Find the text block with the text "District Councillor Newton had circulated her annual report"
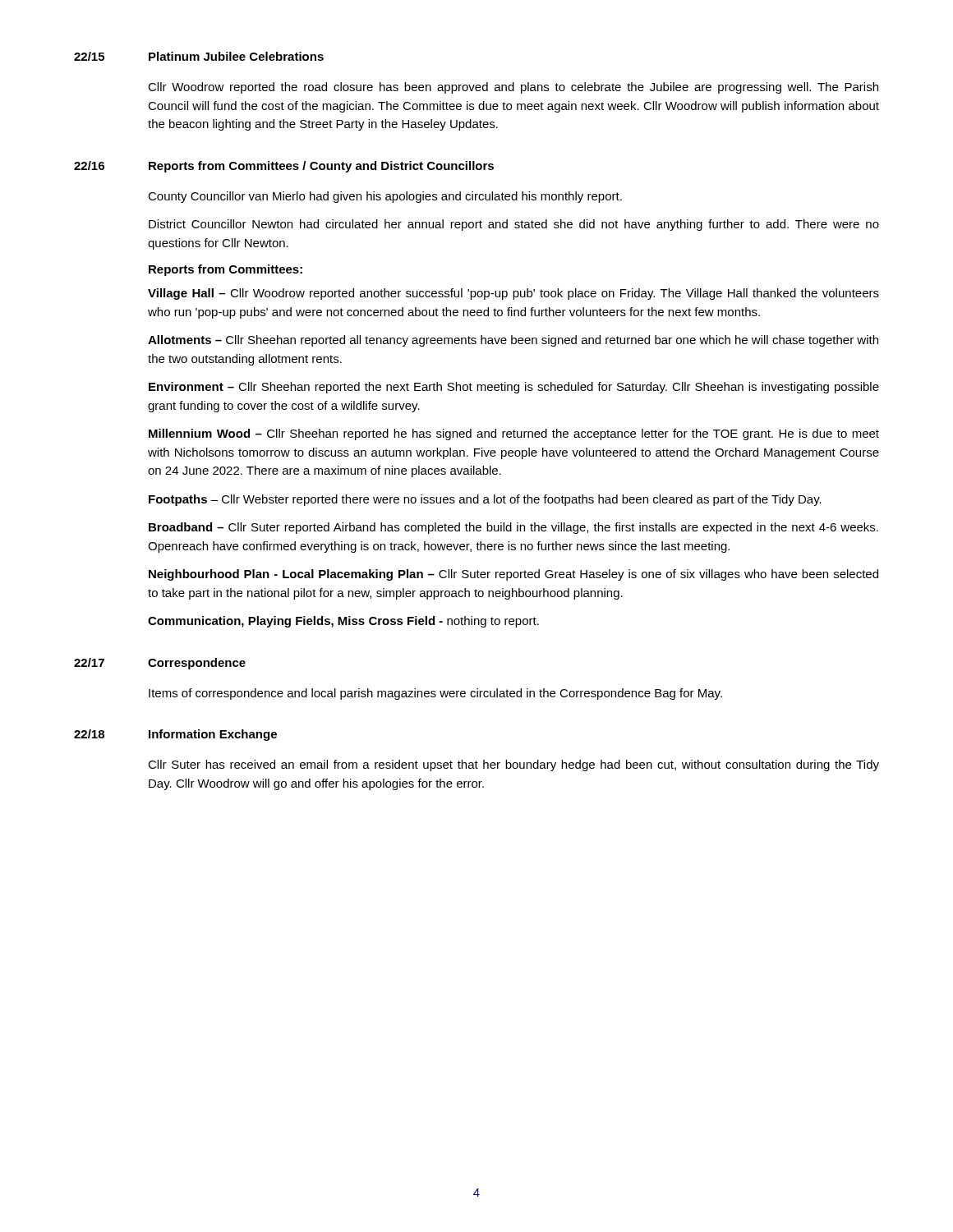This screenshot has height=1232, width=953. pos(513,234)
